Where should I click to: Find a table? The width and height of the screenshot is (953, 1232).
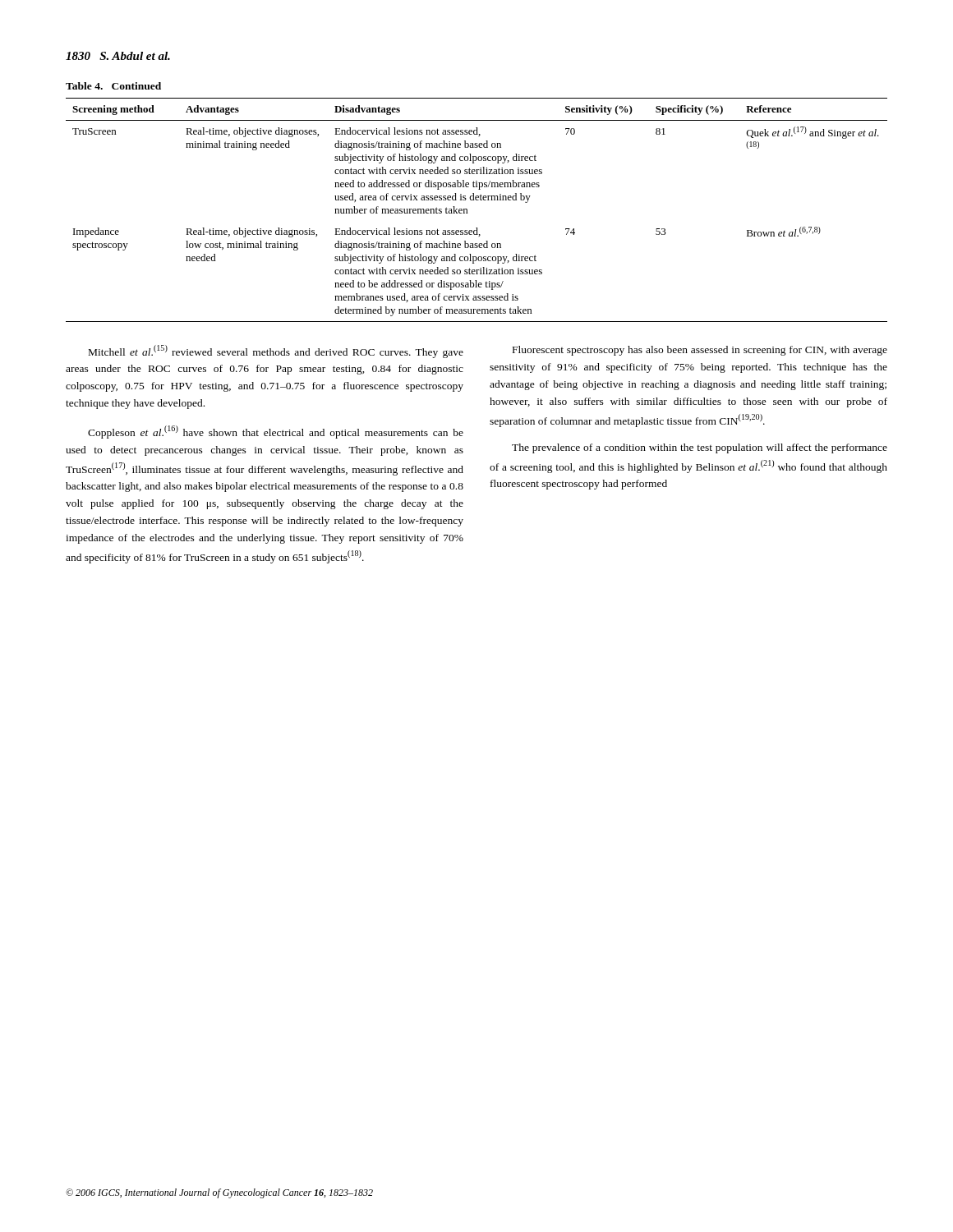tap(476, 210)
